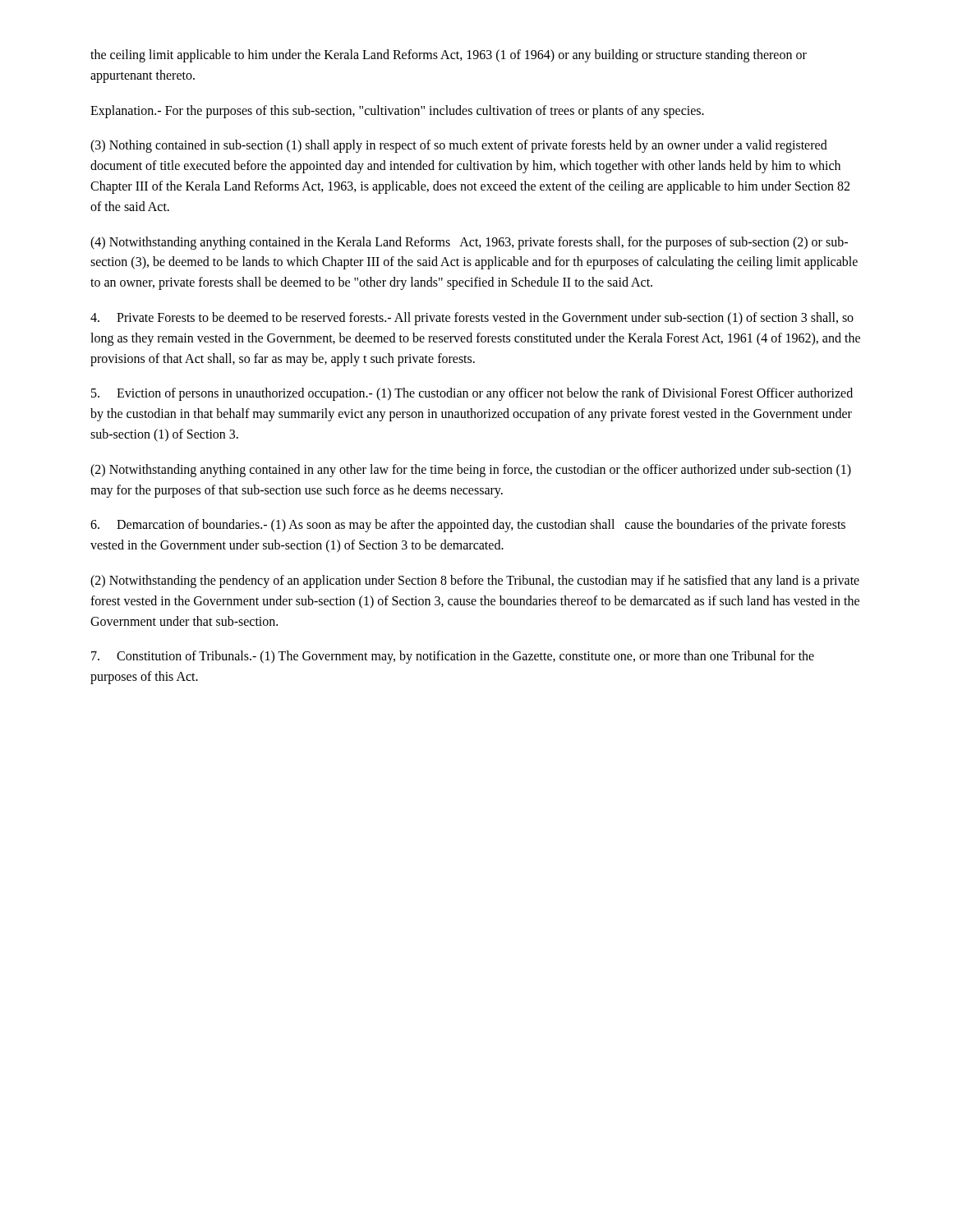Click on the text block that says "(3) Nothing contained in sub-section"
The width and height of the screenshot is (953, 1232).
[x=470, y=176]
